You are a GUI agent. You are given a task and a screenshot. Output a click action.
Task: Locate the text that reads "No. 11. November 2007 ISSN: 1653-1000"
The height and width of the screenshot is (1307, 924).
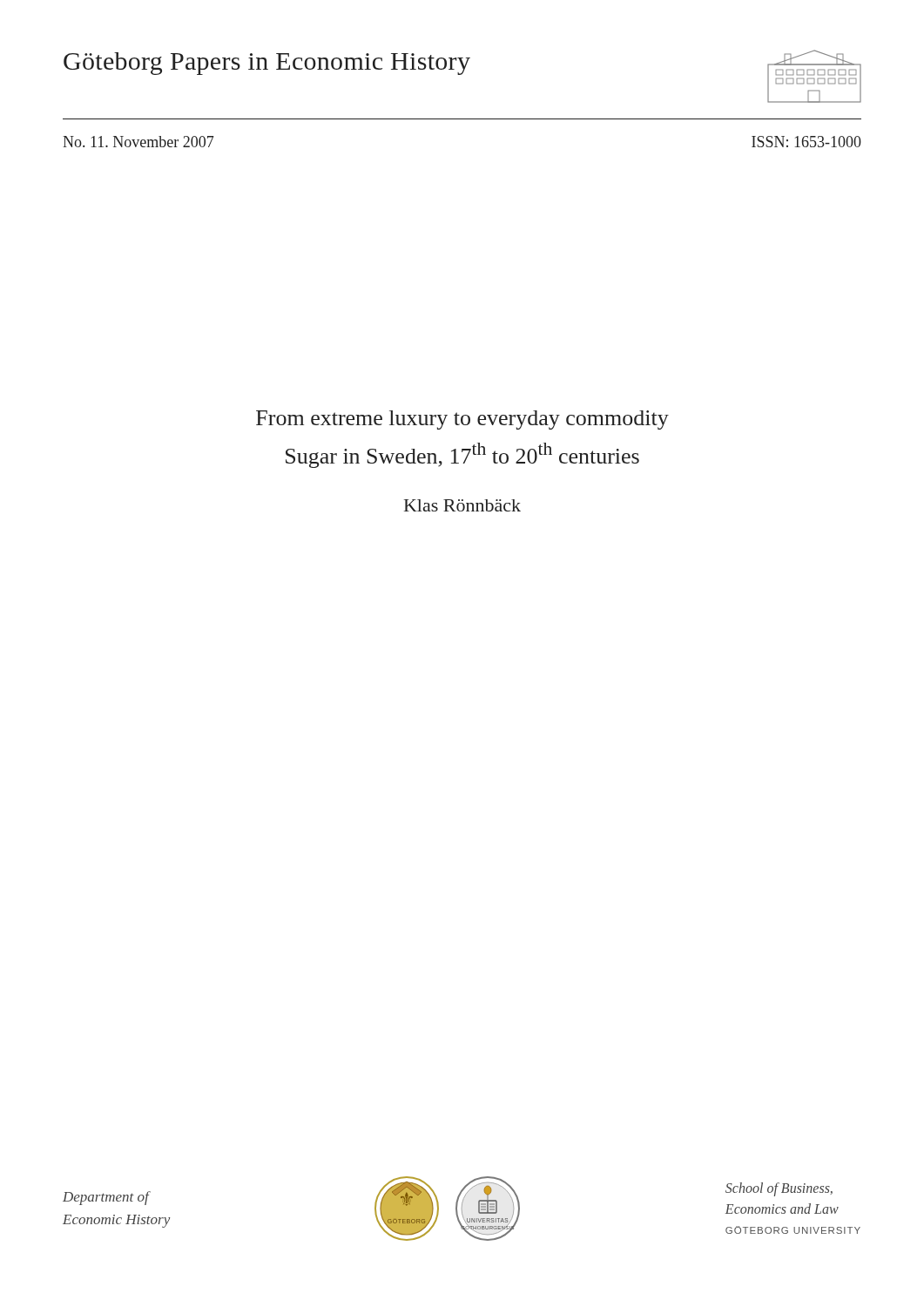coord(144,141)
